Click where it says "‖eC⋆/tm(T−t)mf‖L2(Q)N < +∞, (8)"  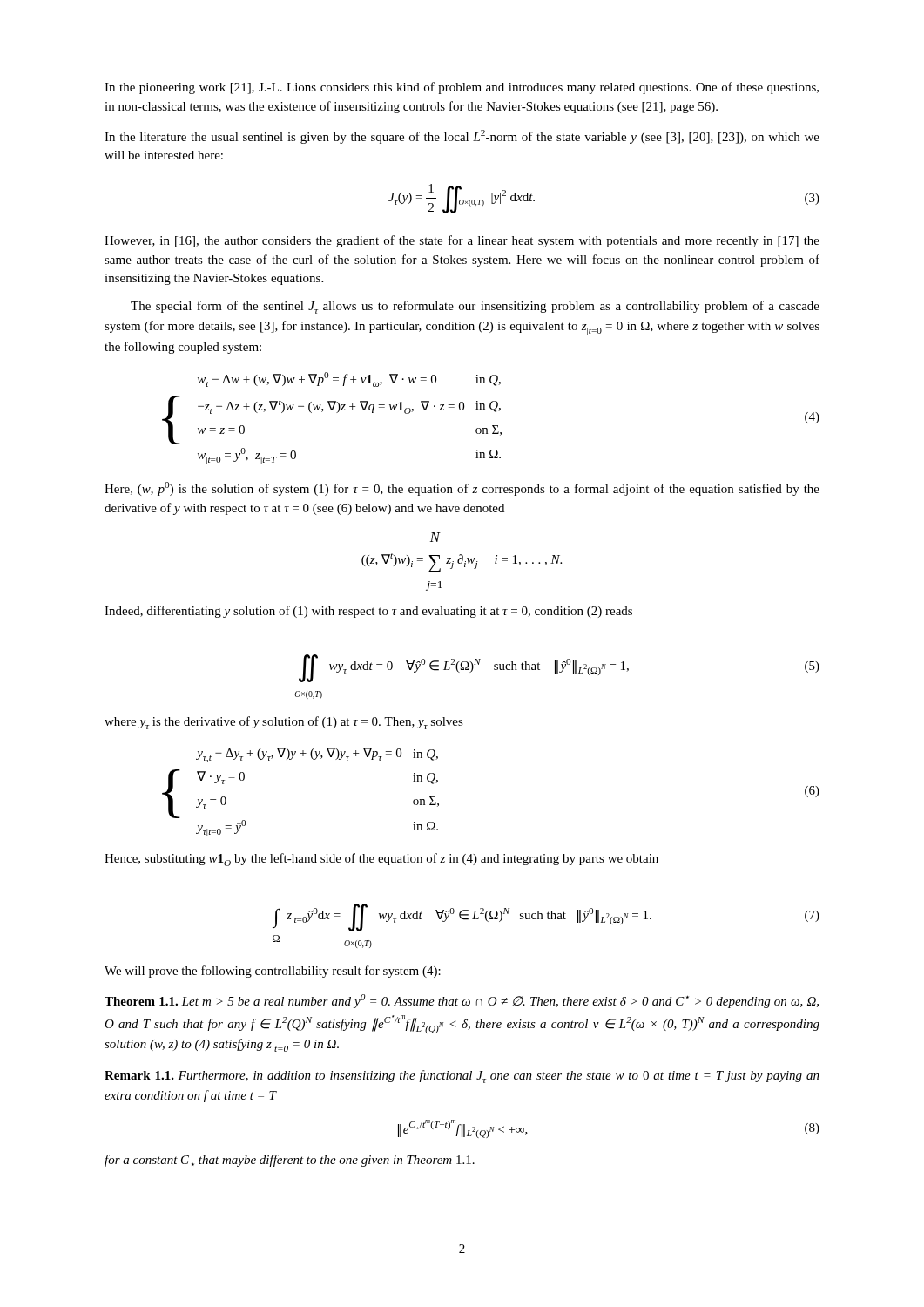pyautogui.click(x=464, y=1129)
